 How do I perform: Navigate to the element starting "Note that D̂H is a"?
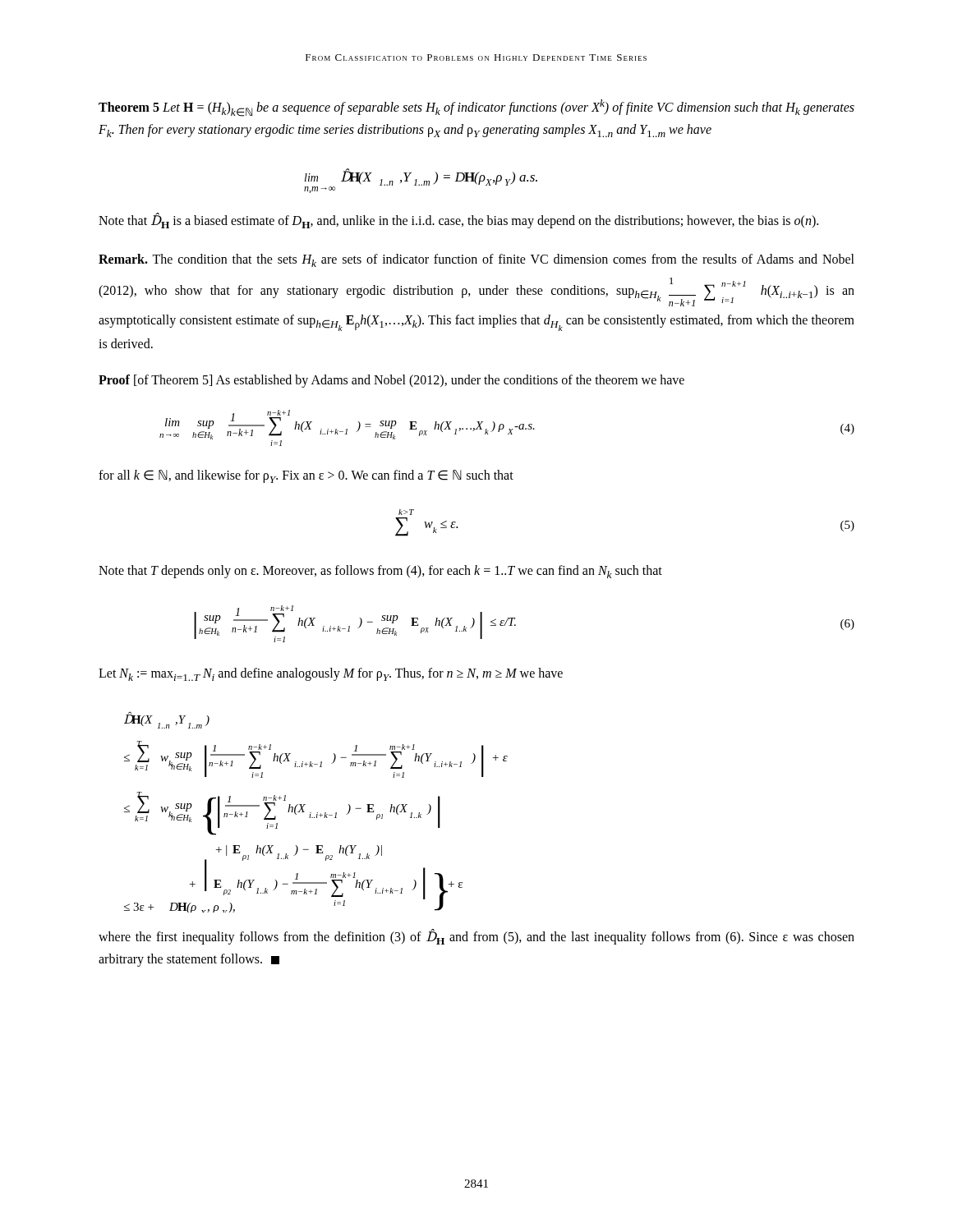[476, 222]
